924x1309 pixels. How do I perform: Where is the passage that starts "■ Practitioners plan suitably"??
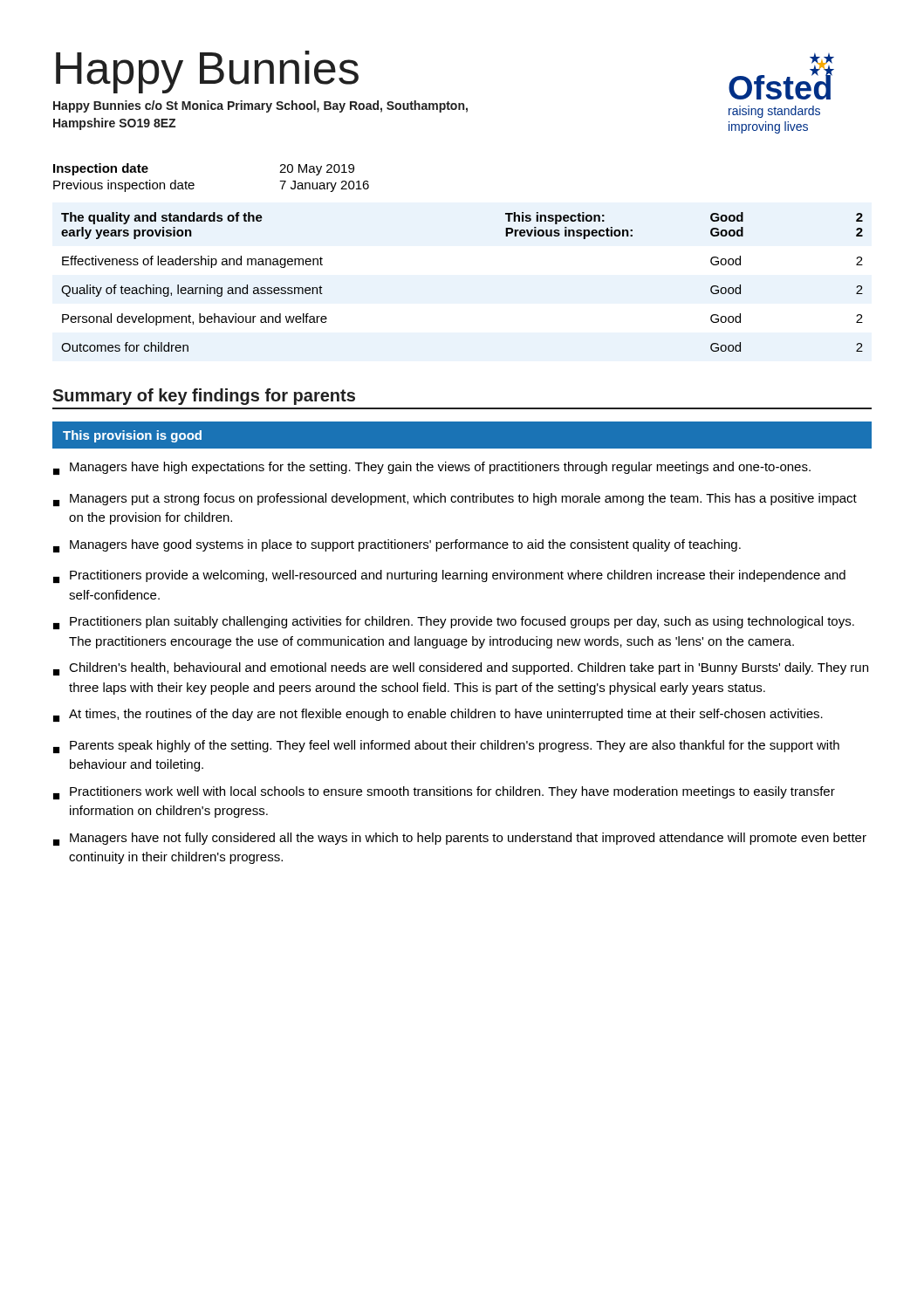point(462,631)
